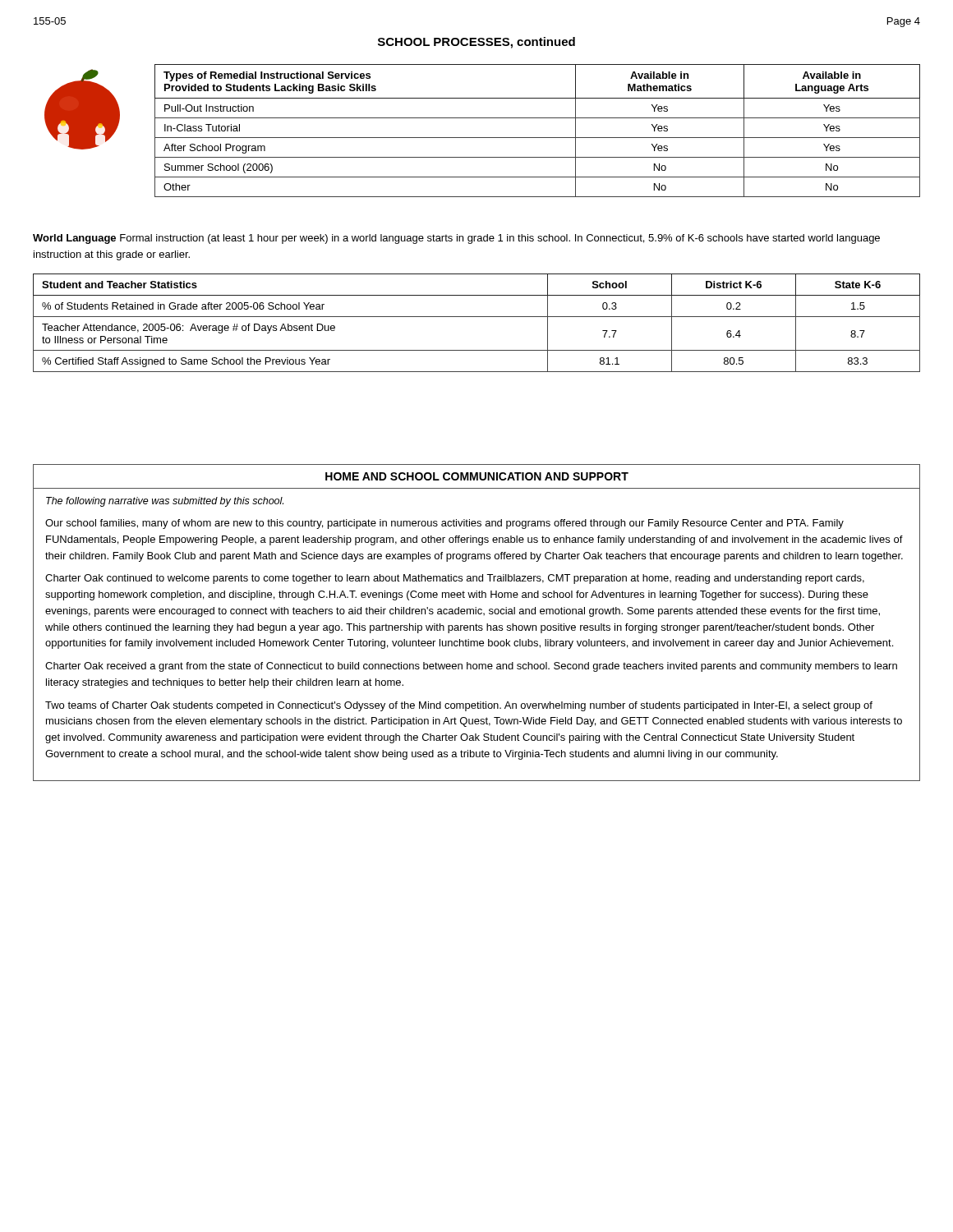Find the element starting "Charter Oak continued to welcome parents"

(470, 610)
